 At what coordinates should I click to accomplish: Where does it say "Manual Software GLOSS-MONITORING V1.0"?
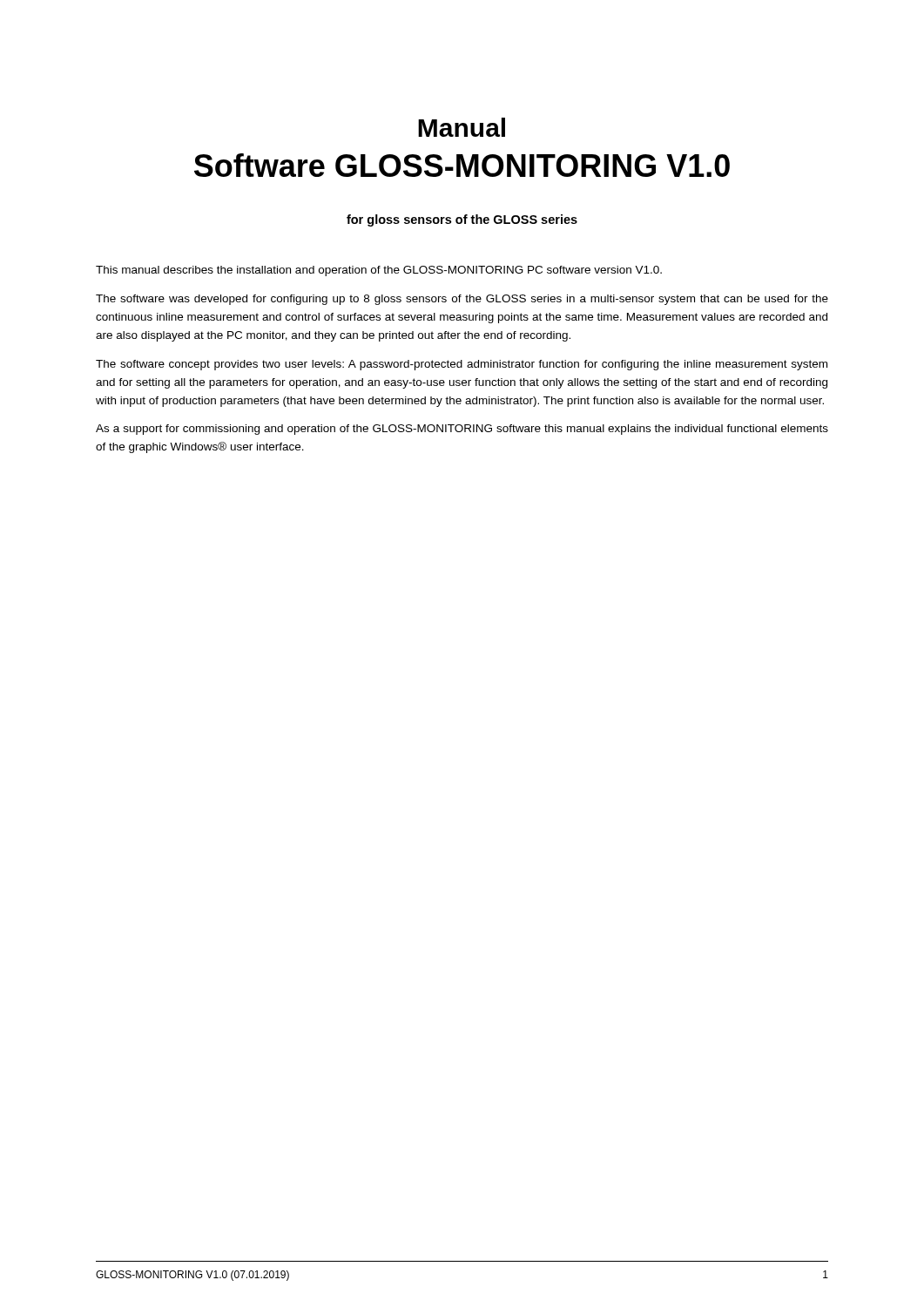coord(462,149)
